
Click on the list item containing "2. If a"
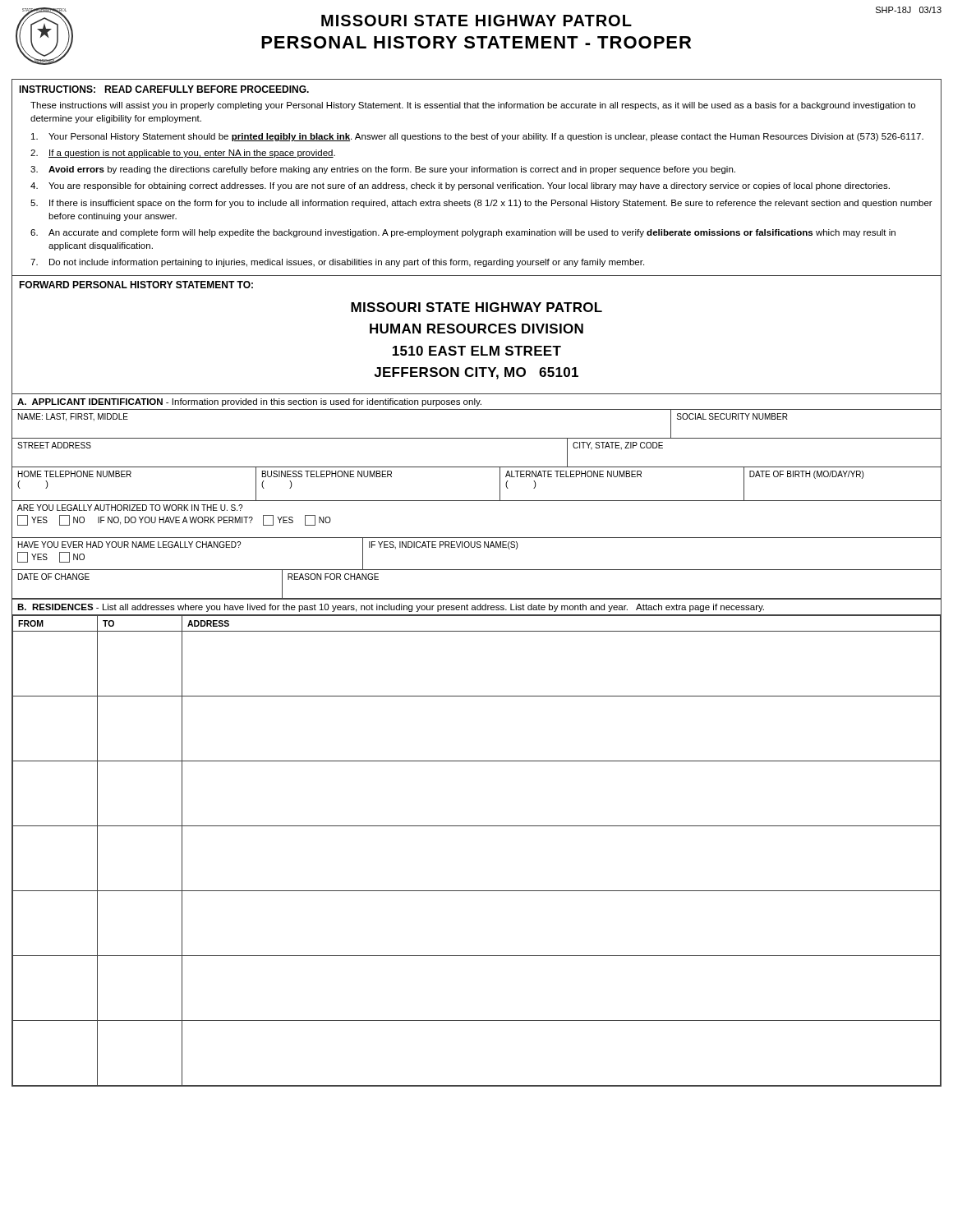tap(183, 153)
